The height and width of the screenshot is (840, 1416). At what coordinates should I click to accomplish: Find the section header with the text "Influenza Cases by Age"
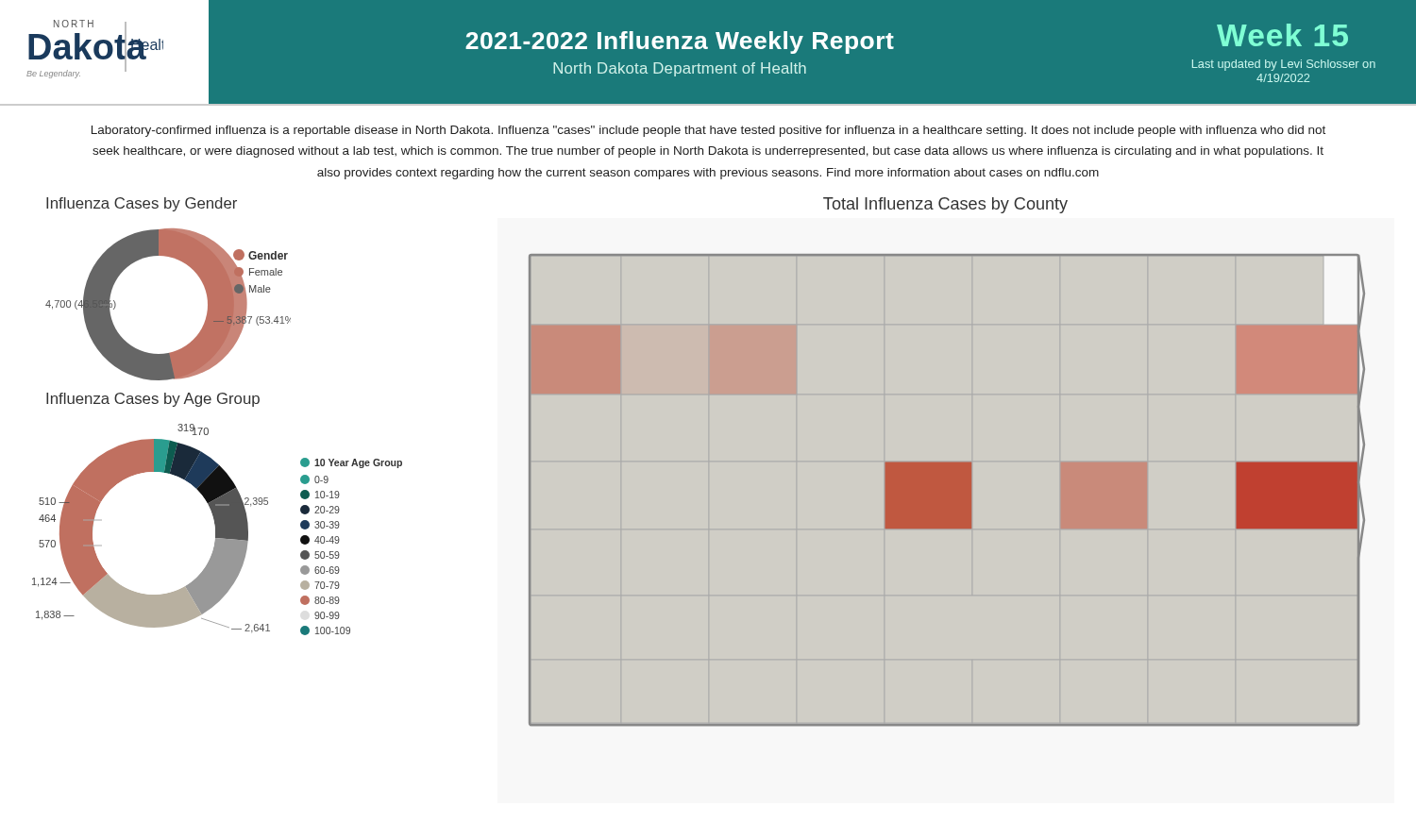point(153,399)
